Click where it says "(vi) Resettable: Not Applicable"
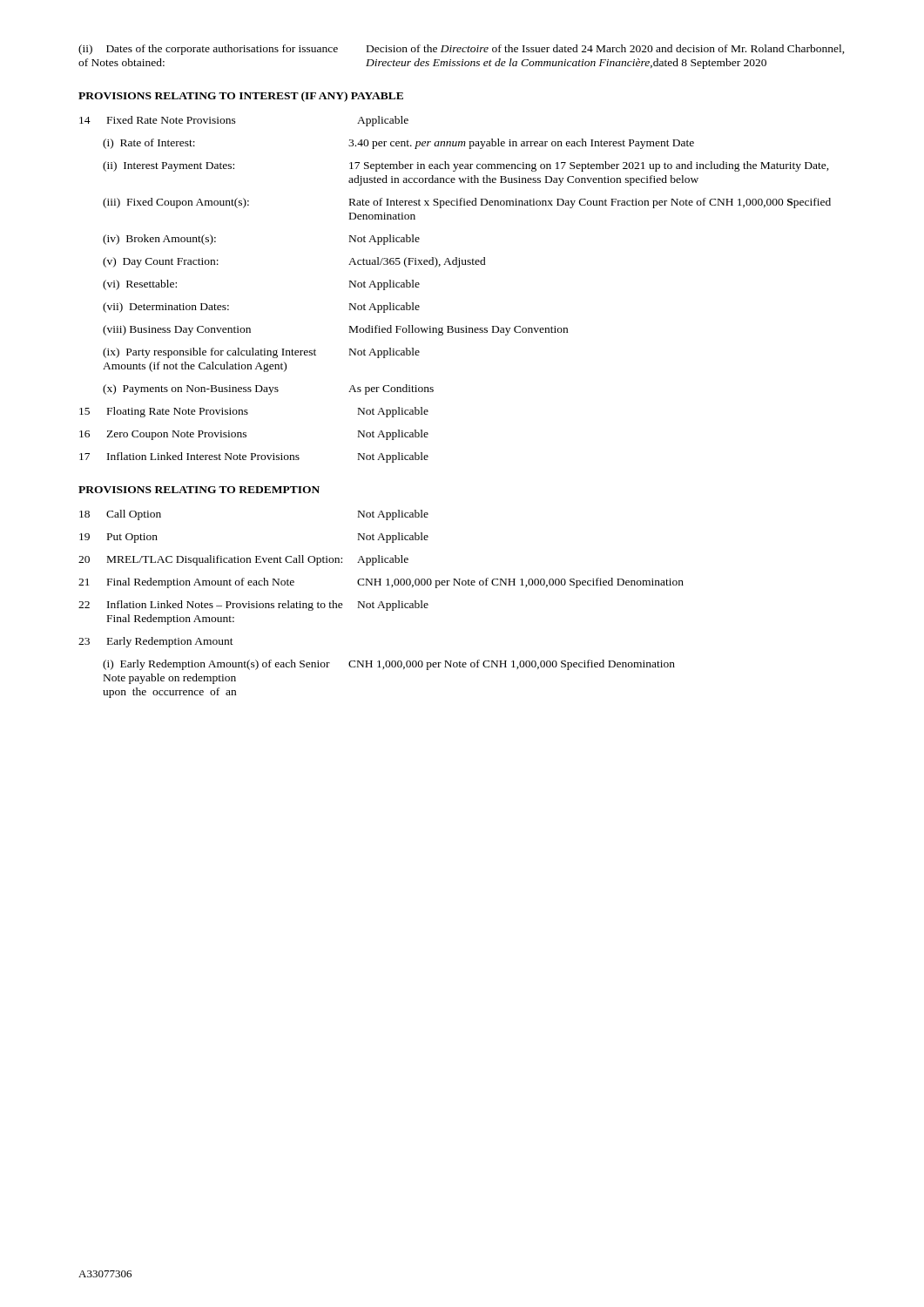The height and width of the screenshot is (1307, 924). (x=141, y=284)
